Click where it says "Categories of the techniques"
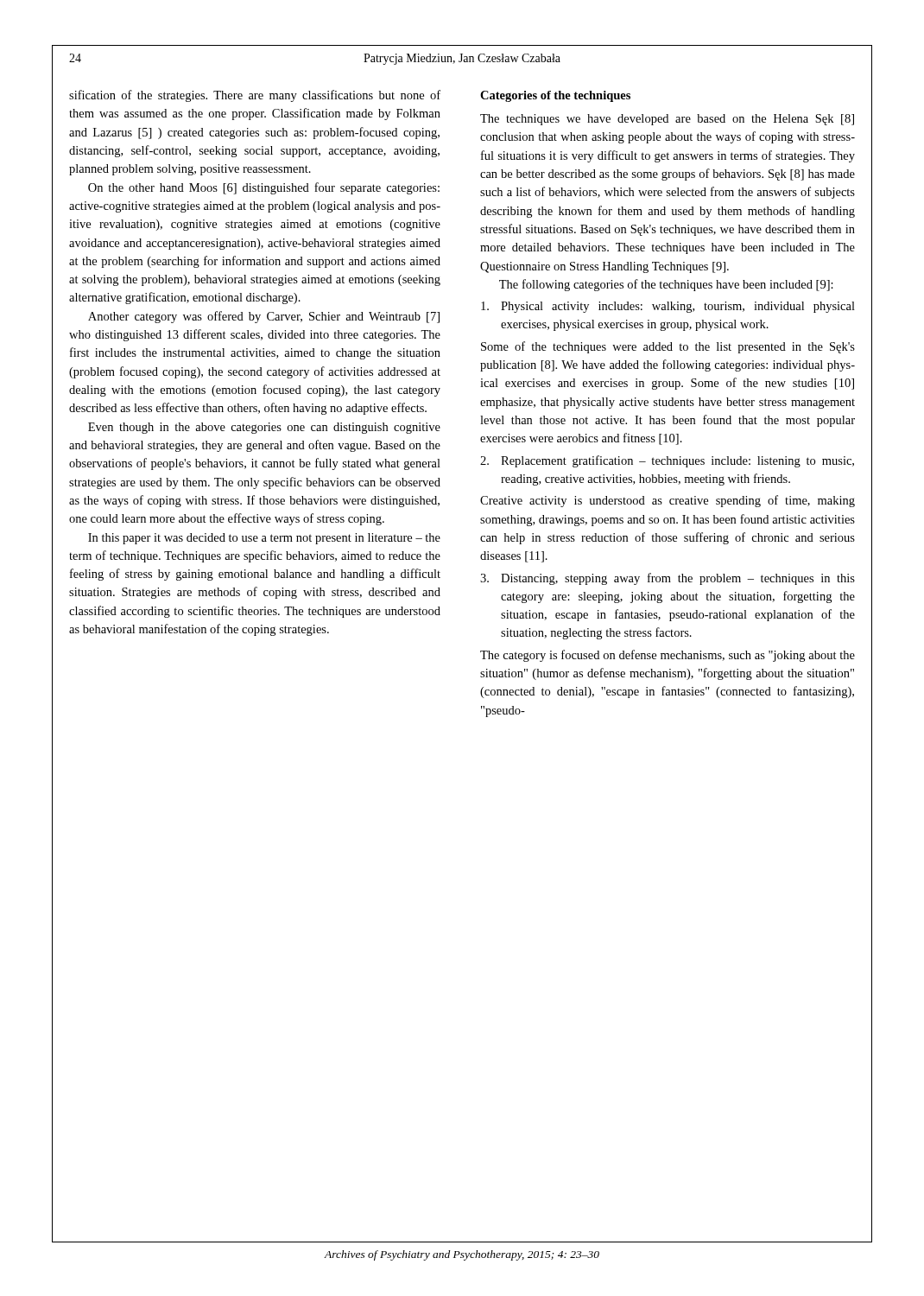This screenshot has width=924, height=1296. point(555,95)
